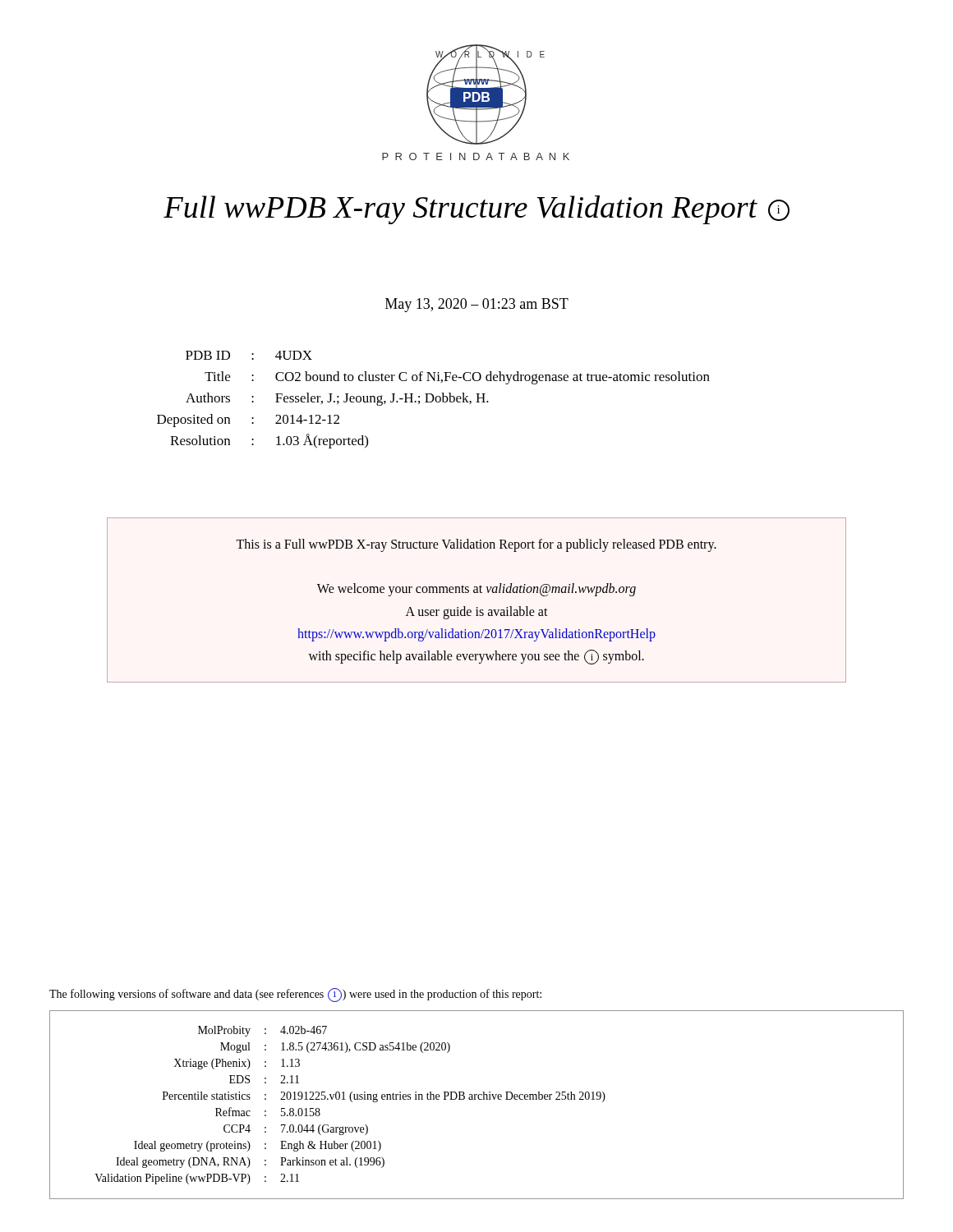Locate the text starting "This is a Full wwPDB X-ray Structure Validation"

476,601
